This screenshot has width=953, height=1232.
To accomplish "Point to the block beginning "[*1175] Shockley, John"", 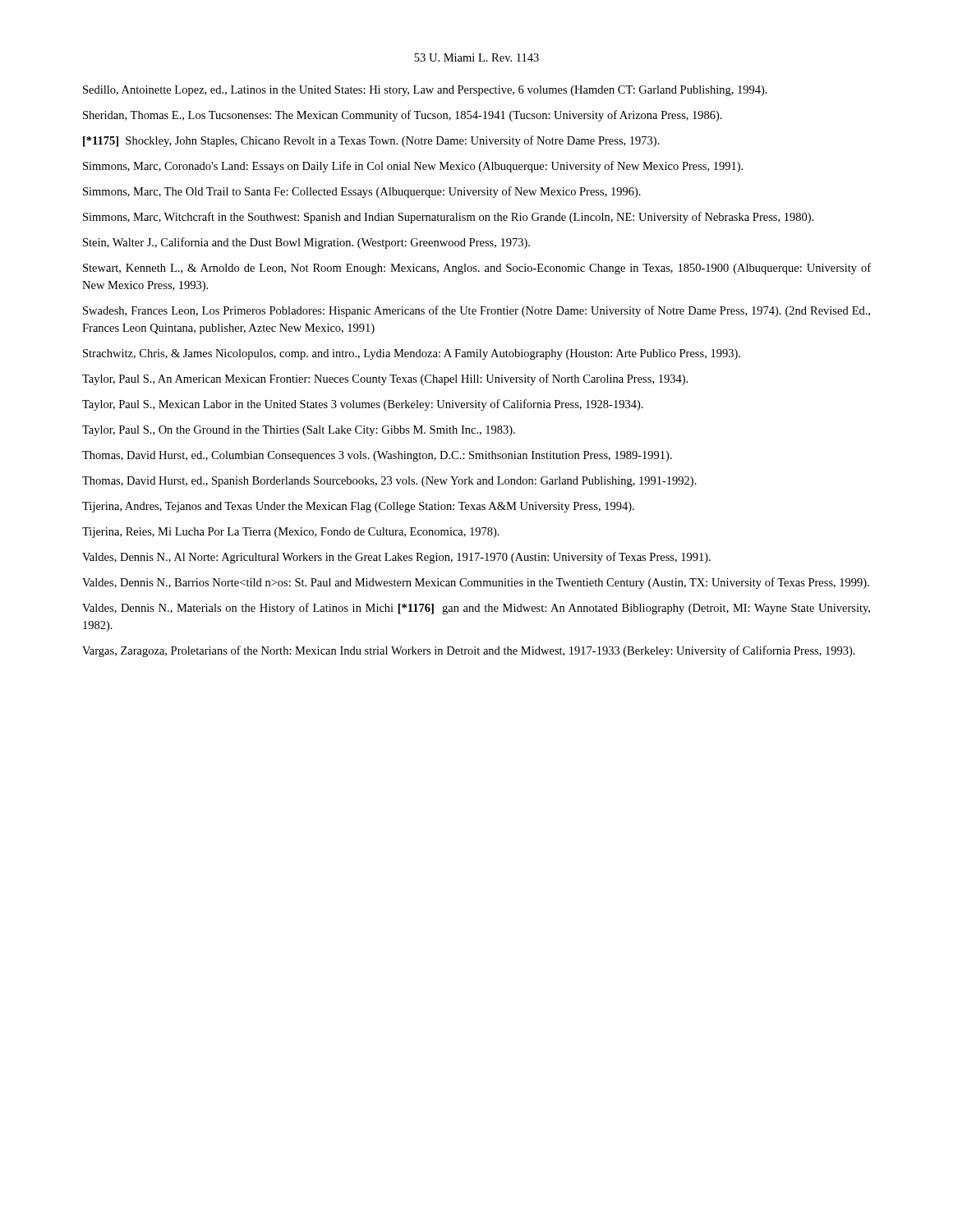I will (371, 141).
